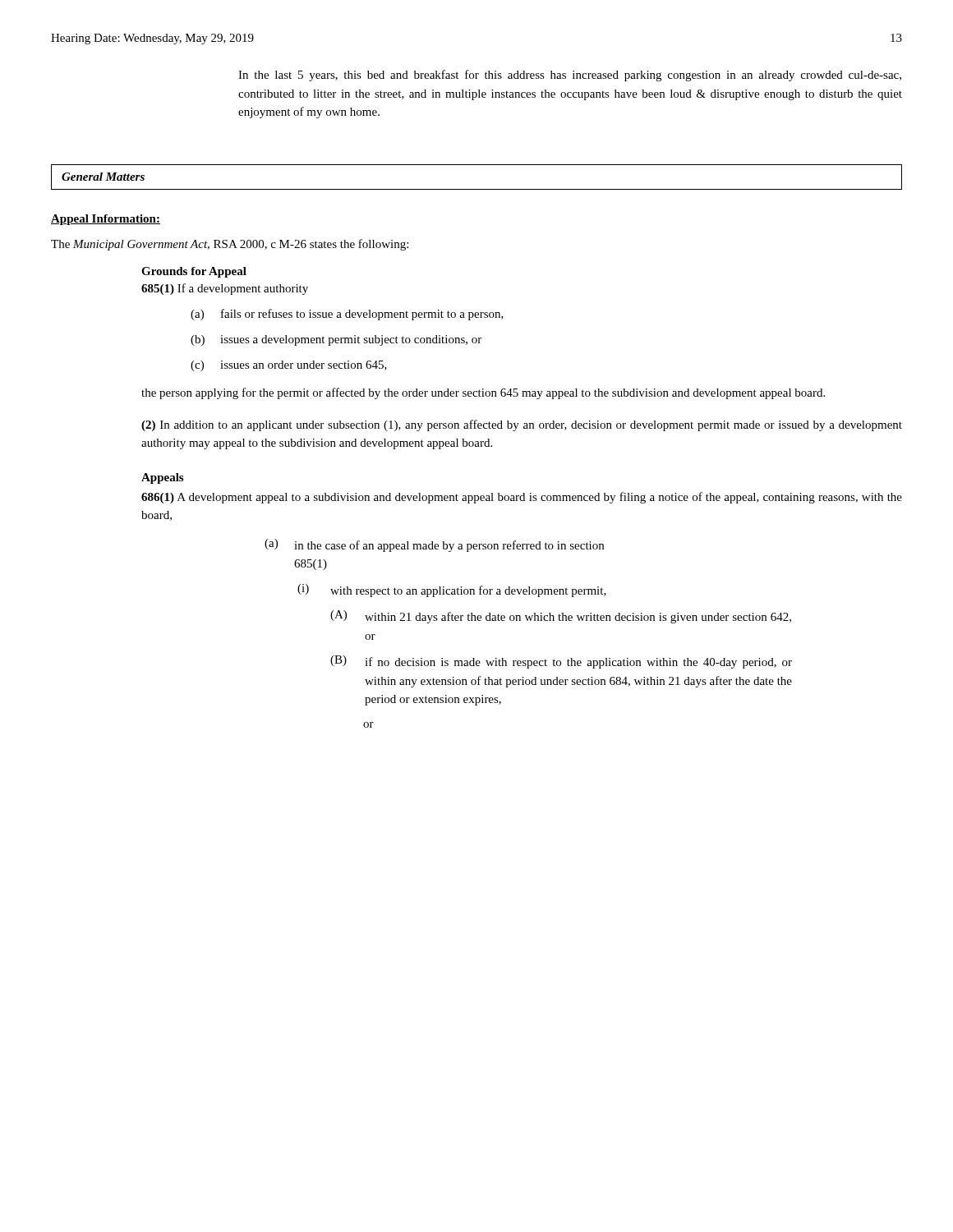Point to the block beginning "(b) issues a development permit subject to"
The image size is (953, 1232).
click(x=336, y=340)
